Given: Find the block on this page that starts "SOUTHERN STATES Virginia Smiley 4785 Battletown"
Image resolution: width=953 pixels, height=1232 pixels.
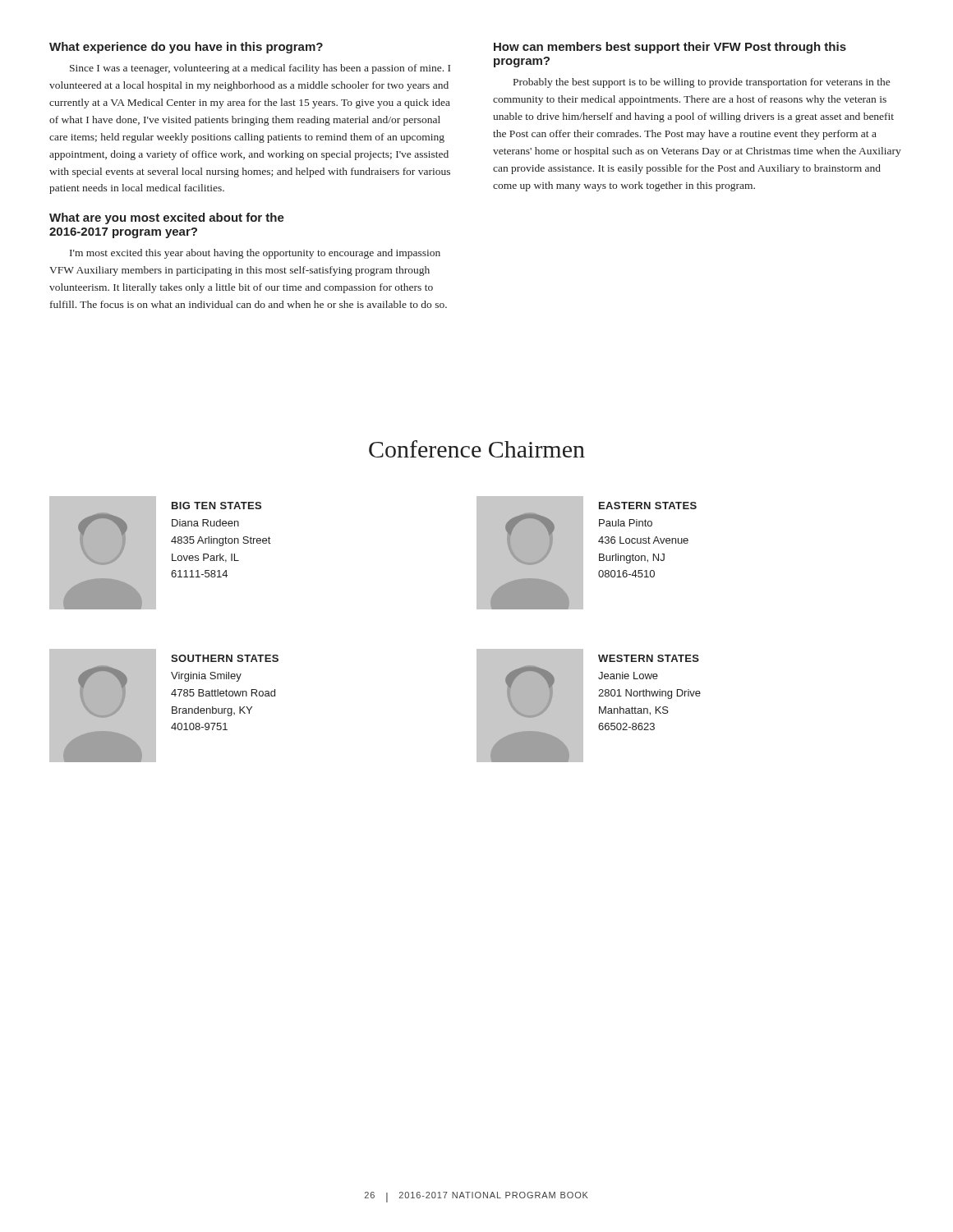Looking at the screenshot, I should coord(225,693).
